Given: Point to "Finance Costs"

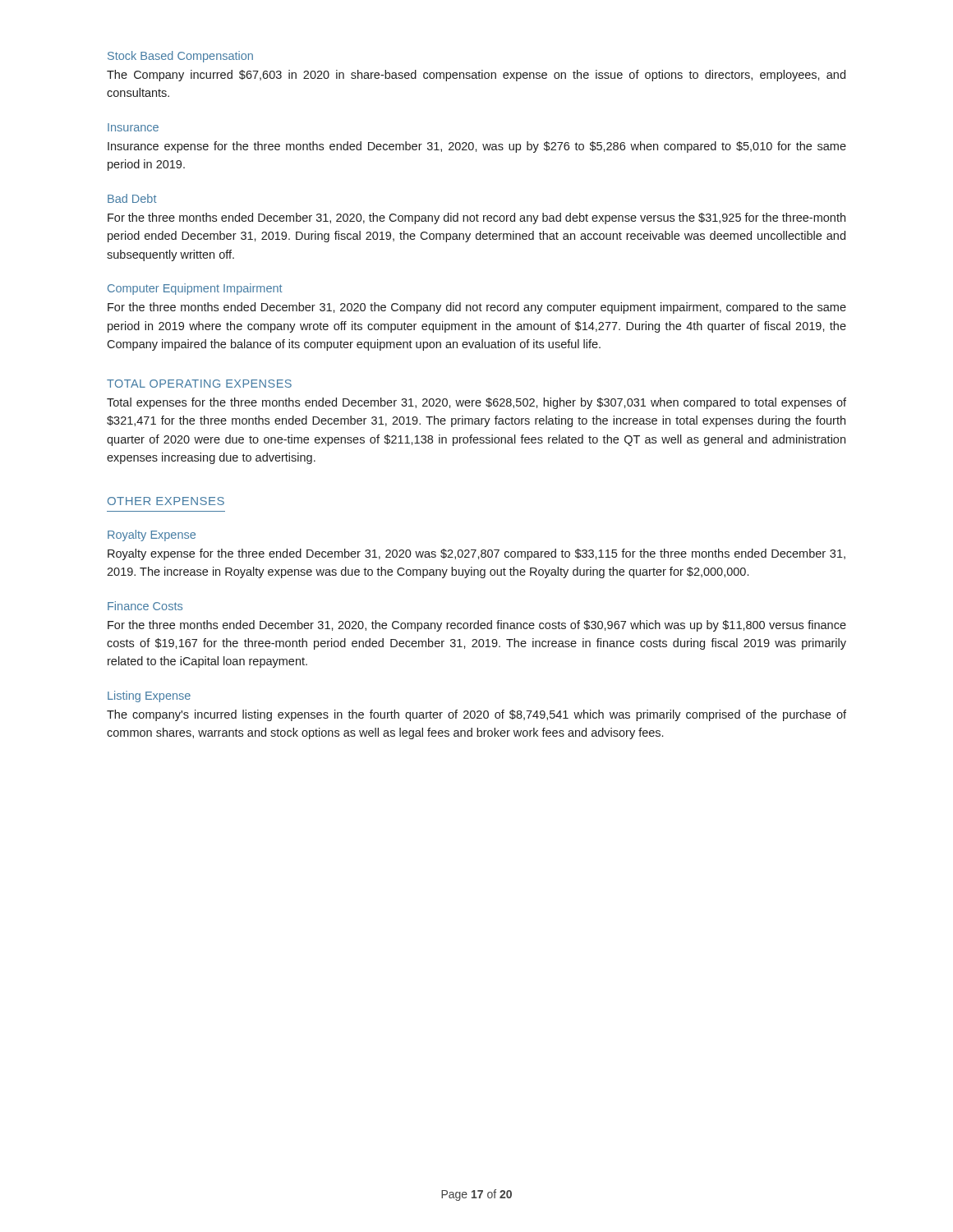Looking at the screenshot, I should click(145, 606).
